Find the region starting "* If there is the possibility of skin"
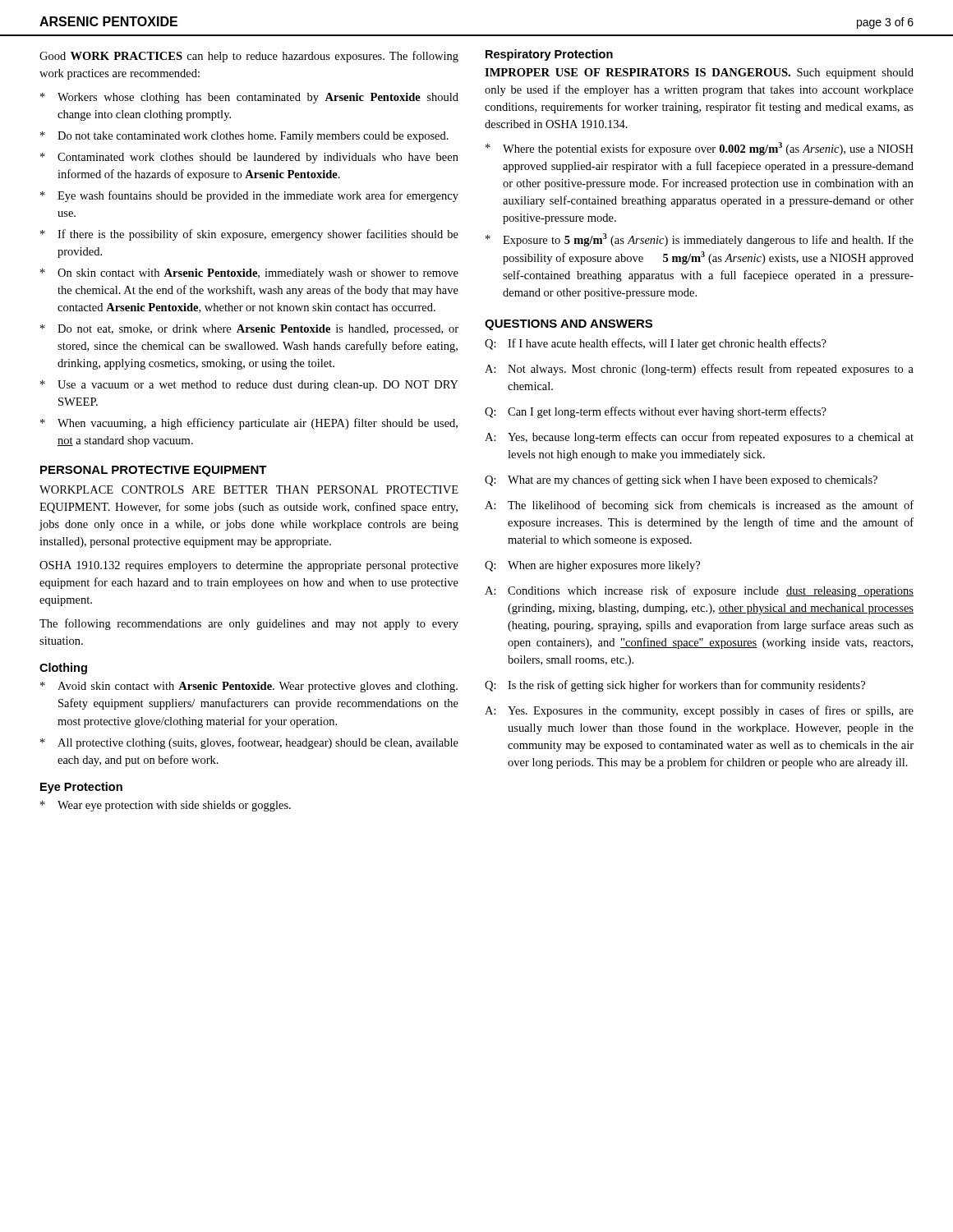The width and height of the screenshot is (953, 1232). [249, 243]
